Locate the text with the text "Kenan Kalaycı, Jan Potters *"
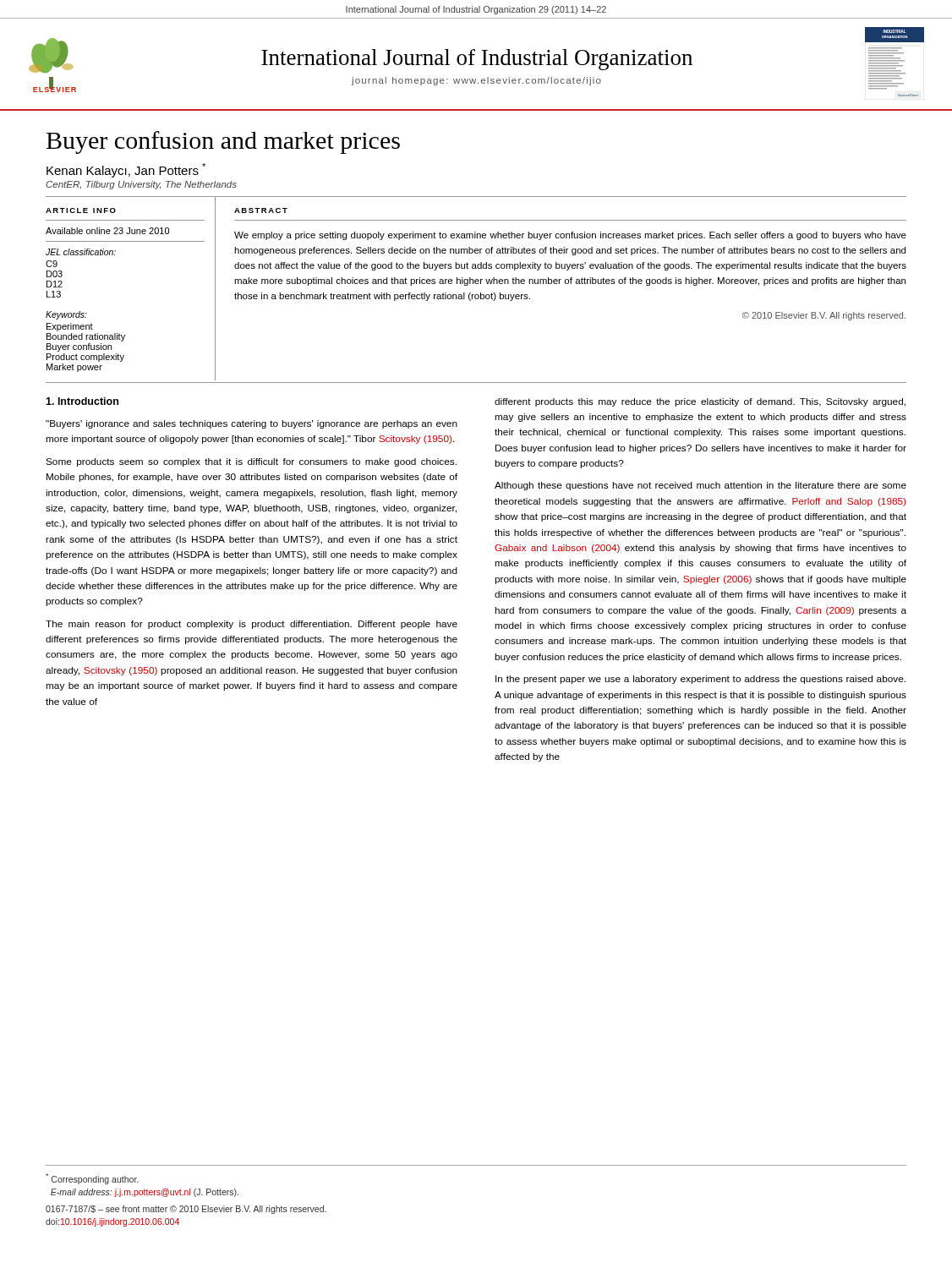 (126, 169)
